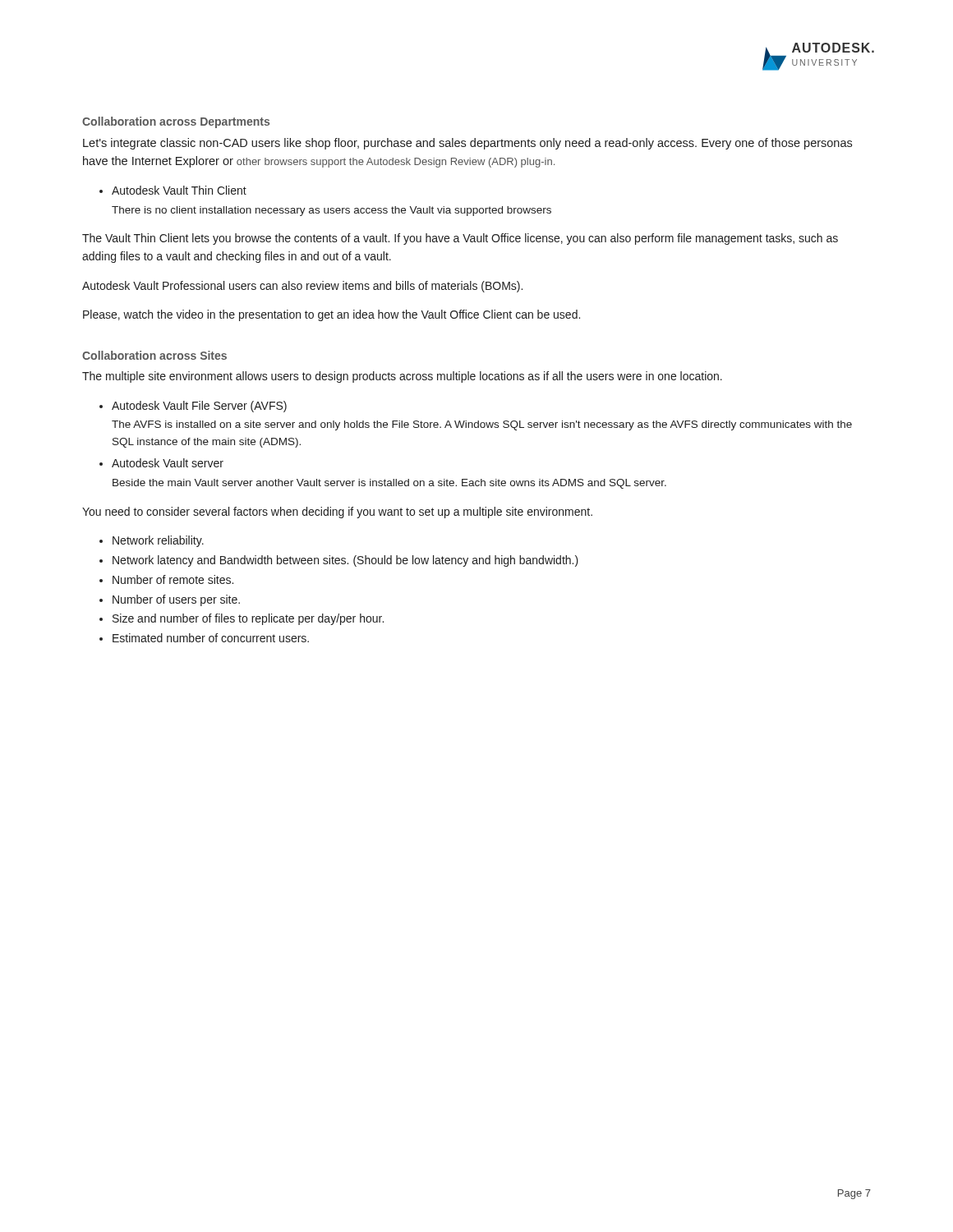This screenshot has height=1232, width=953.
Task: Where is the passage that starts "Size and number of files to replicate"?
Action: pos(248,619)
